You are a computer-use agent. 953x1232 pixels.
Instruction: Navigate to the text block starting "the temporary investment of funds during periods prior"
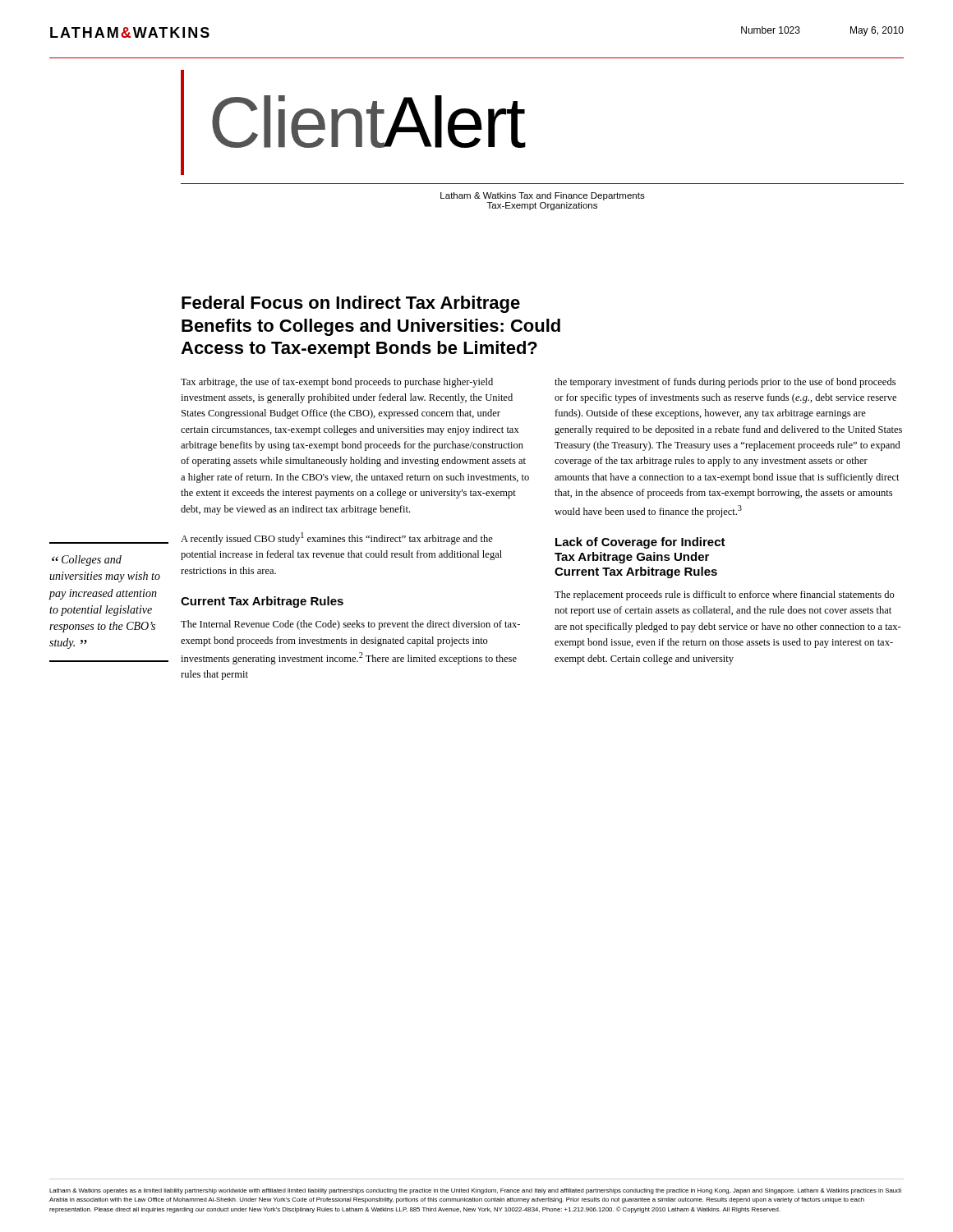[x=729, y=446]
